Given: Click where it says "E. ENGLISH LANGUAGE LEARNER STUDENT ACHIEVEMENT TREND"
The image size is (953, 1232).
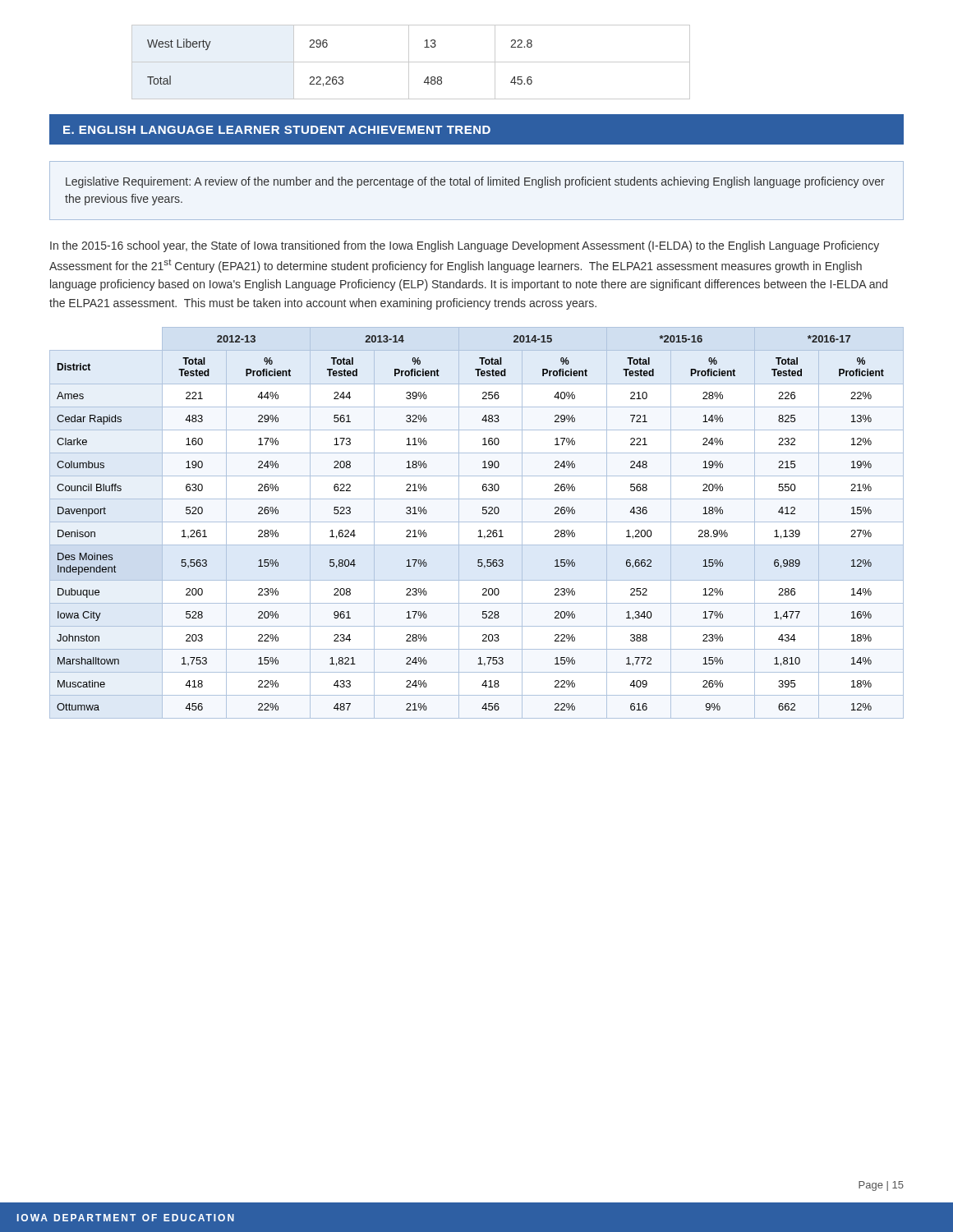Looking at the screenshot, I should [x=277, y=129].
